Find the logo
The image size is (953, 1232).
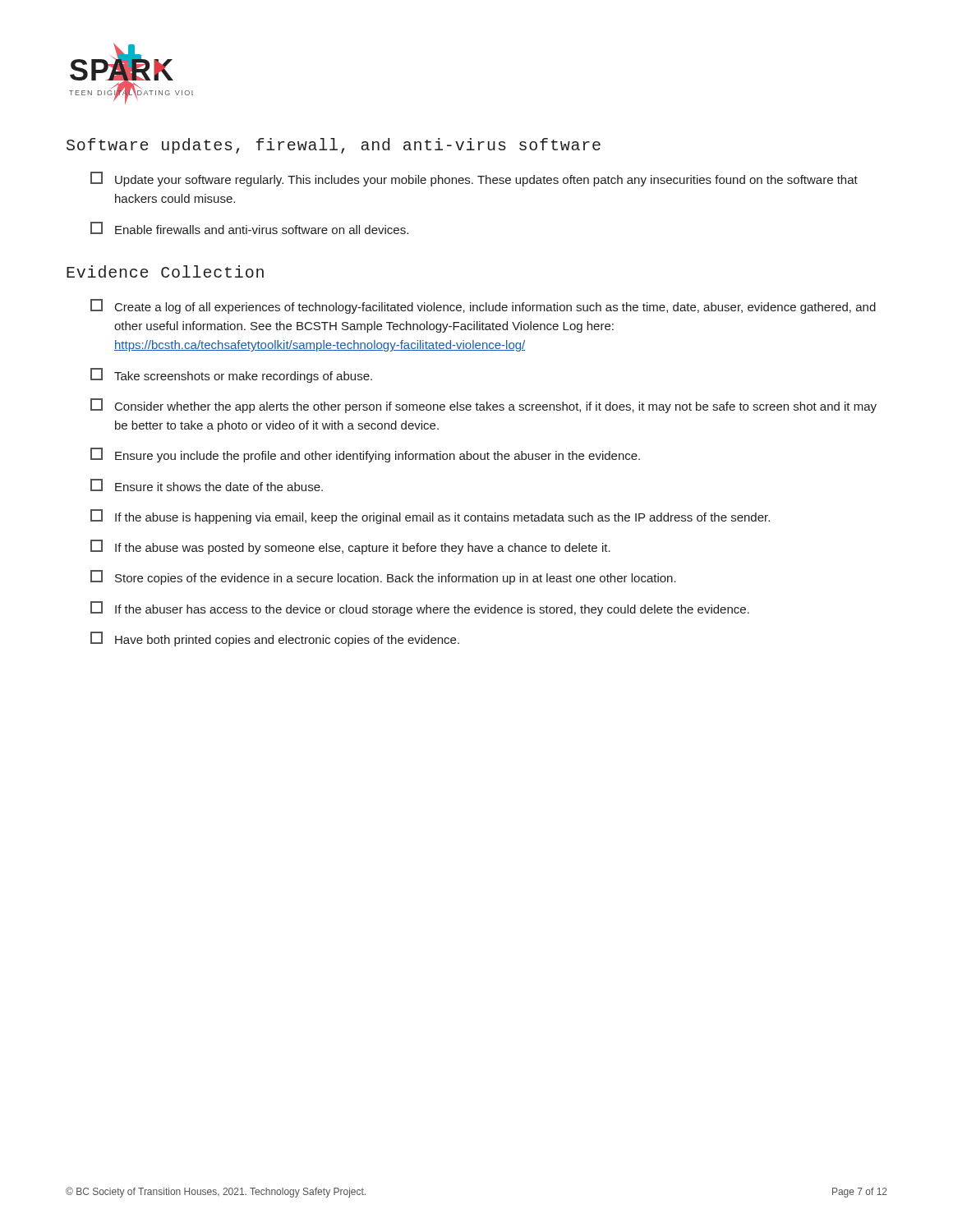[x=476, y=76]
